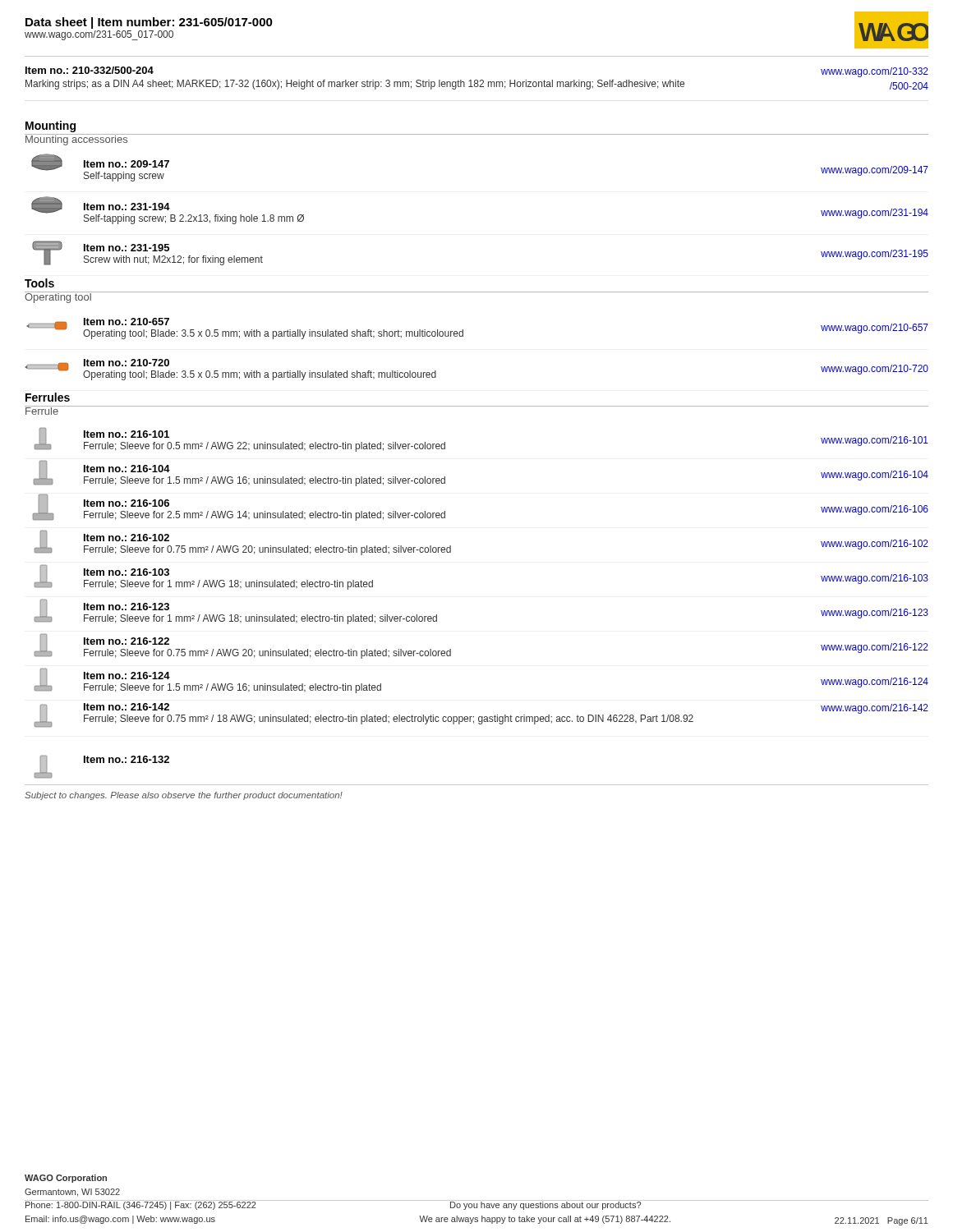This screenshot has width=953, height=1232.
Task: Find the block on this page that starts "Item no.: 216-103 Ferrule; Sleeve for 1"
Action: pyautogui.click(x=152, y=575)
